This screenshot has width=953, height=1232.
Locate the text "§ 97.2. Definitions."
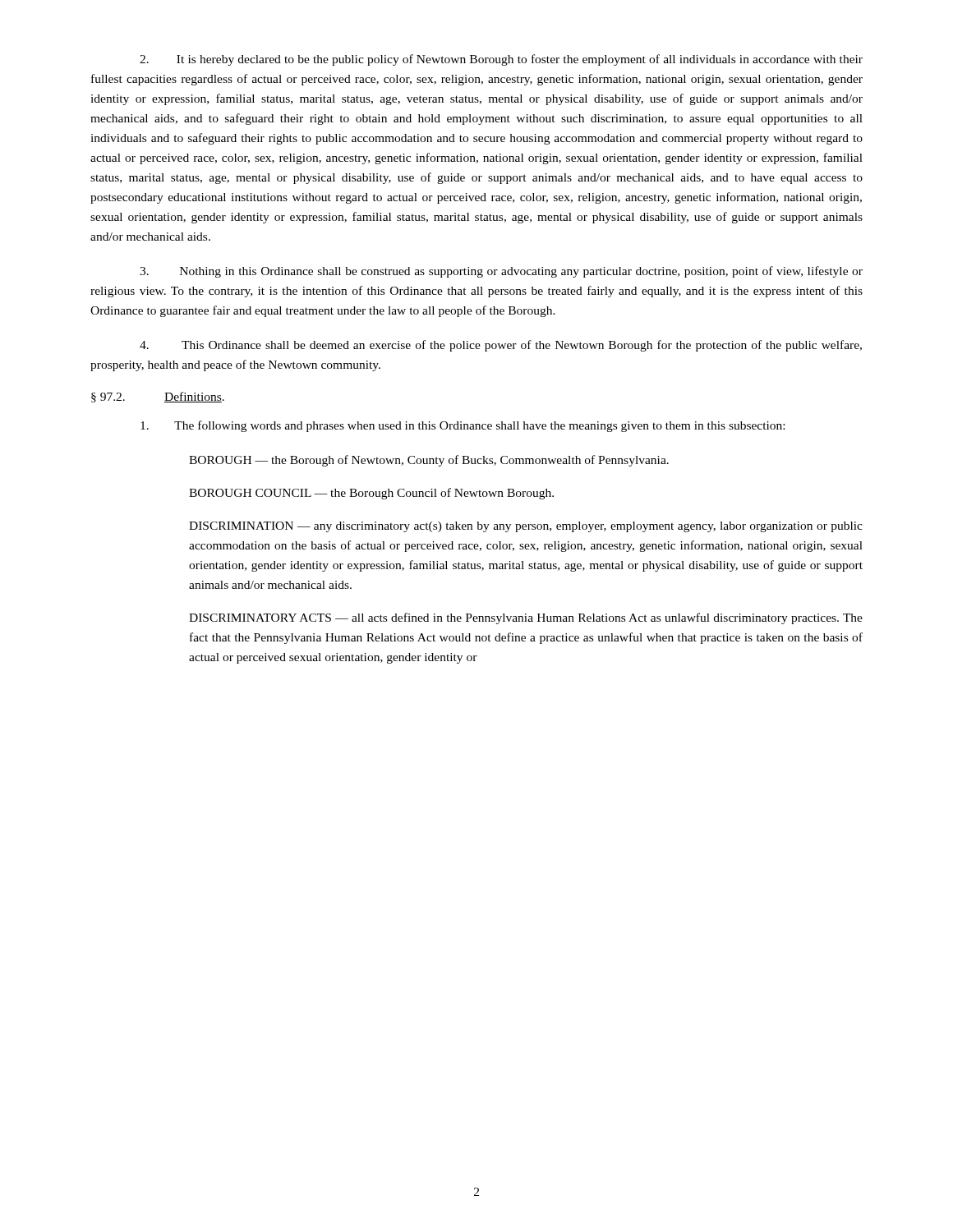[158, 397]
